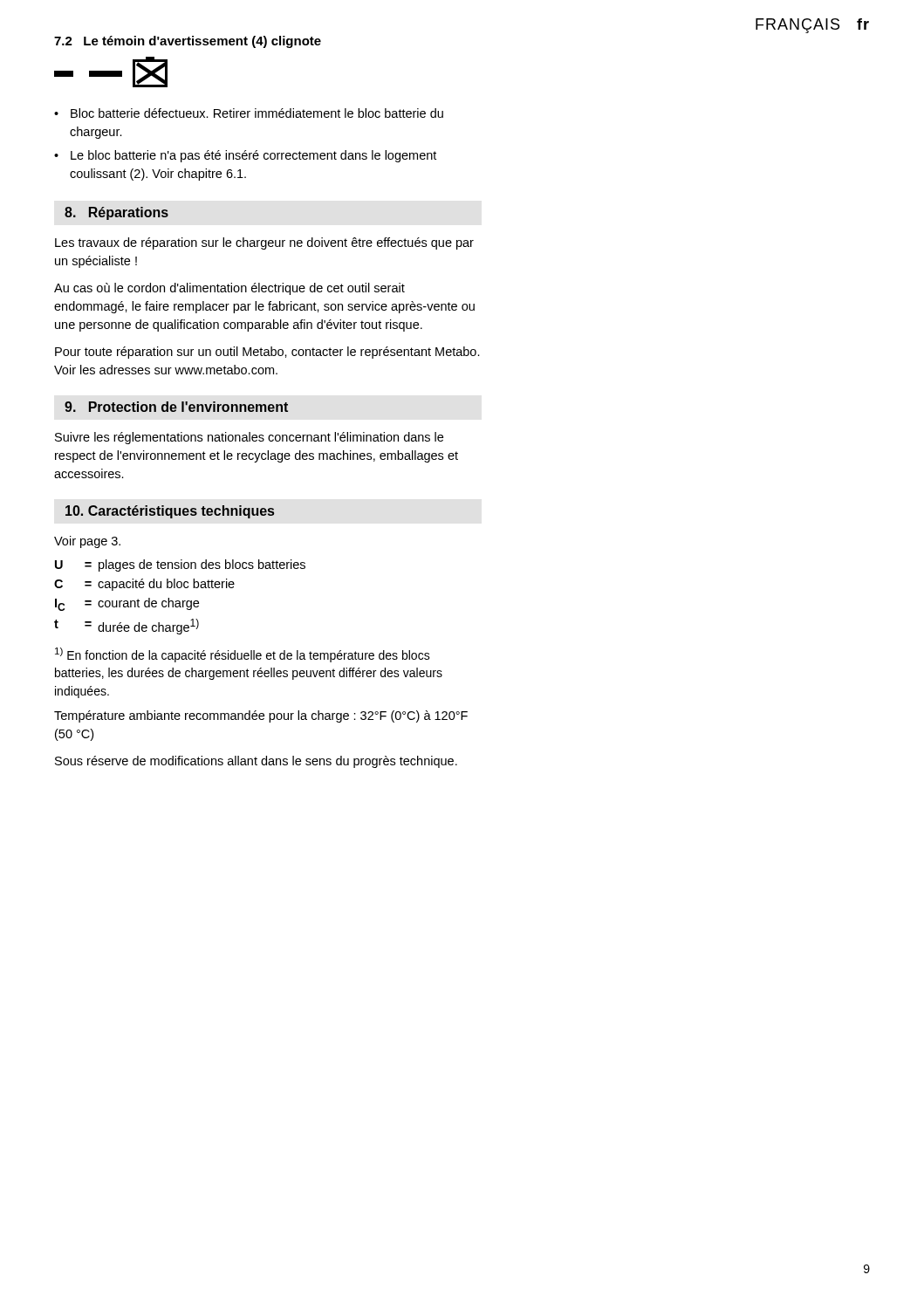The width and height of the screenshot is (924, 1309).
Task: Point to the text block starting "Les travaux de réparation sur le chargeur"
Action: coord(264,252)
